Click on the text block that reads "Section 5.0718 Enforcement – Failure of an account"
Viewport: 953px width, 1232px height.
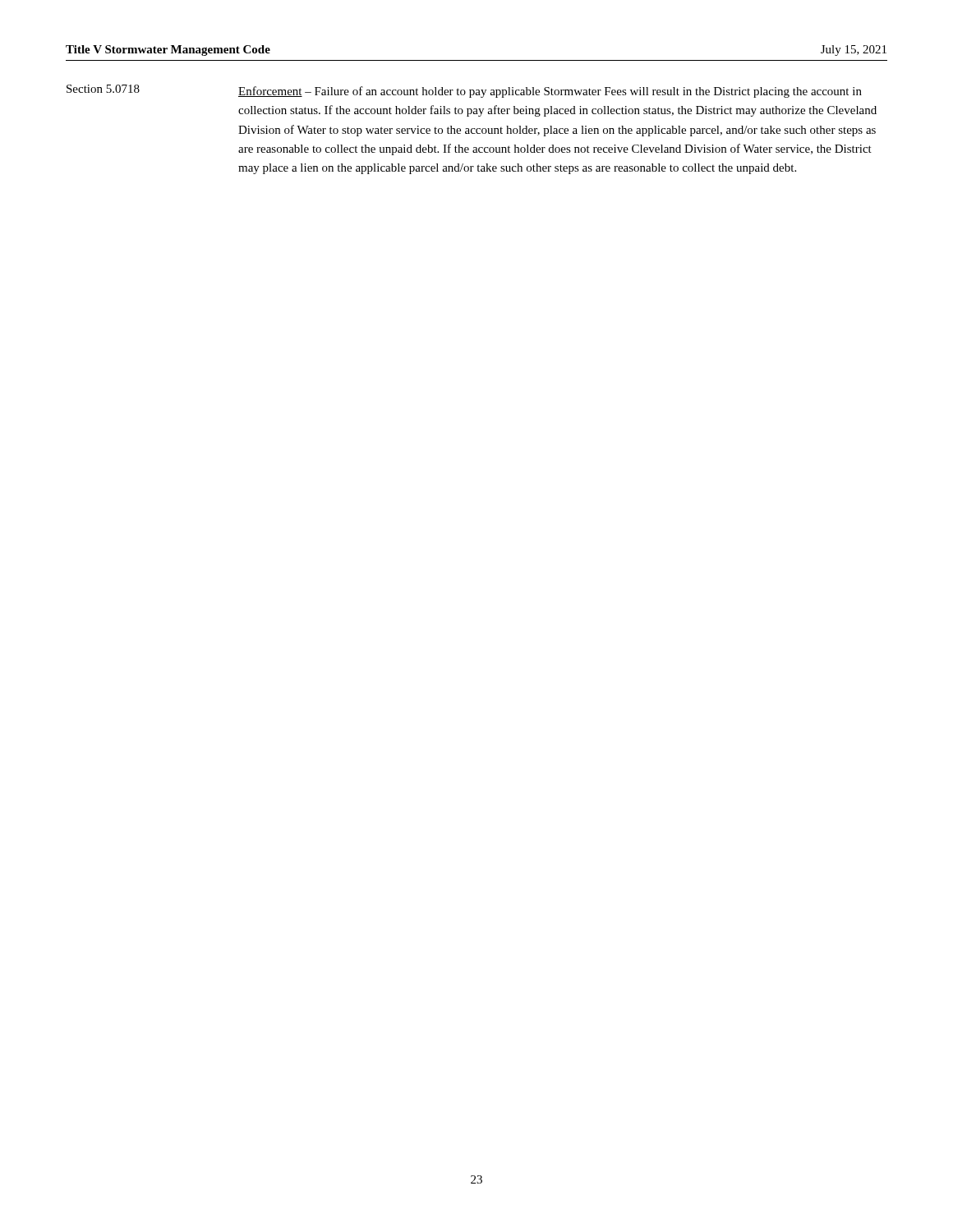[476, 130]
